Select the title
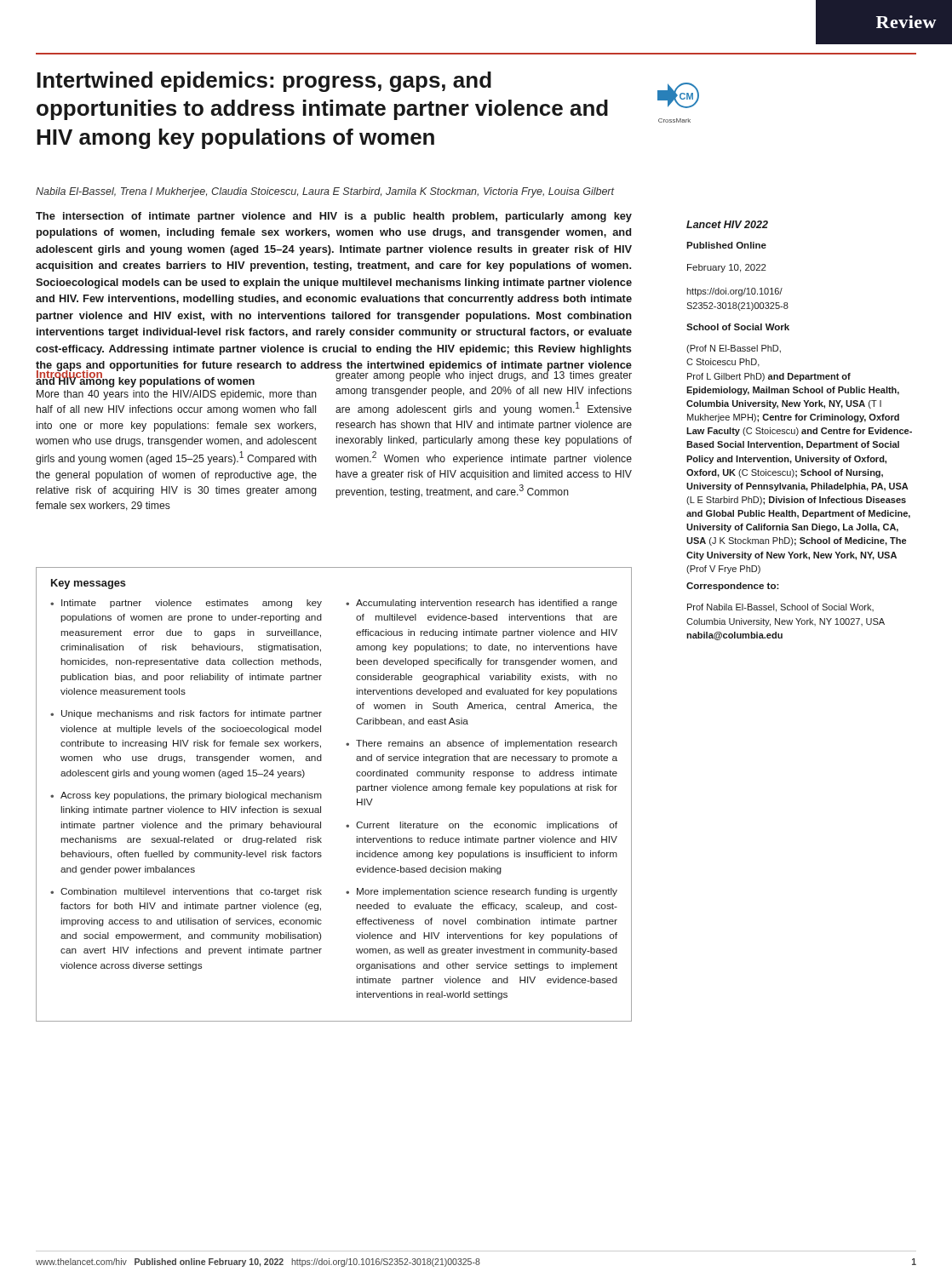 334,109
